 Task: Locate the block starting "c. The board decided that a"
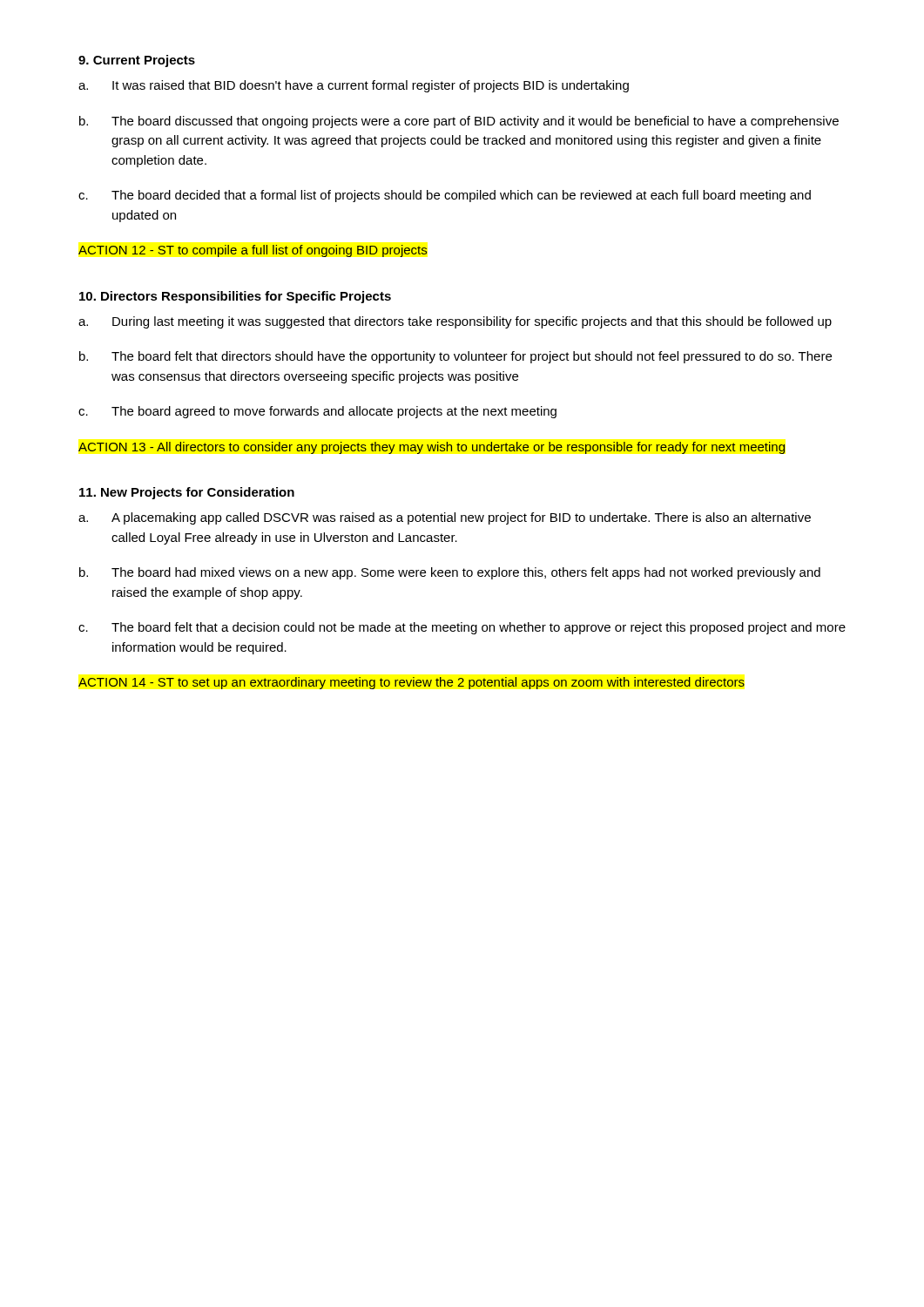point(462,205)
